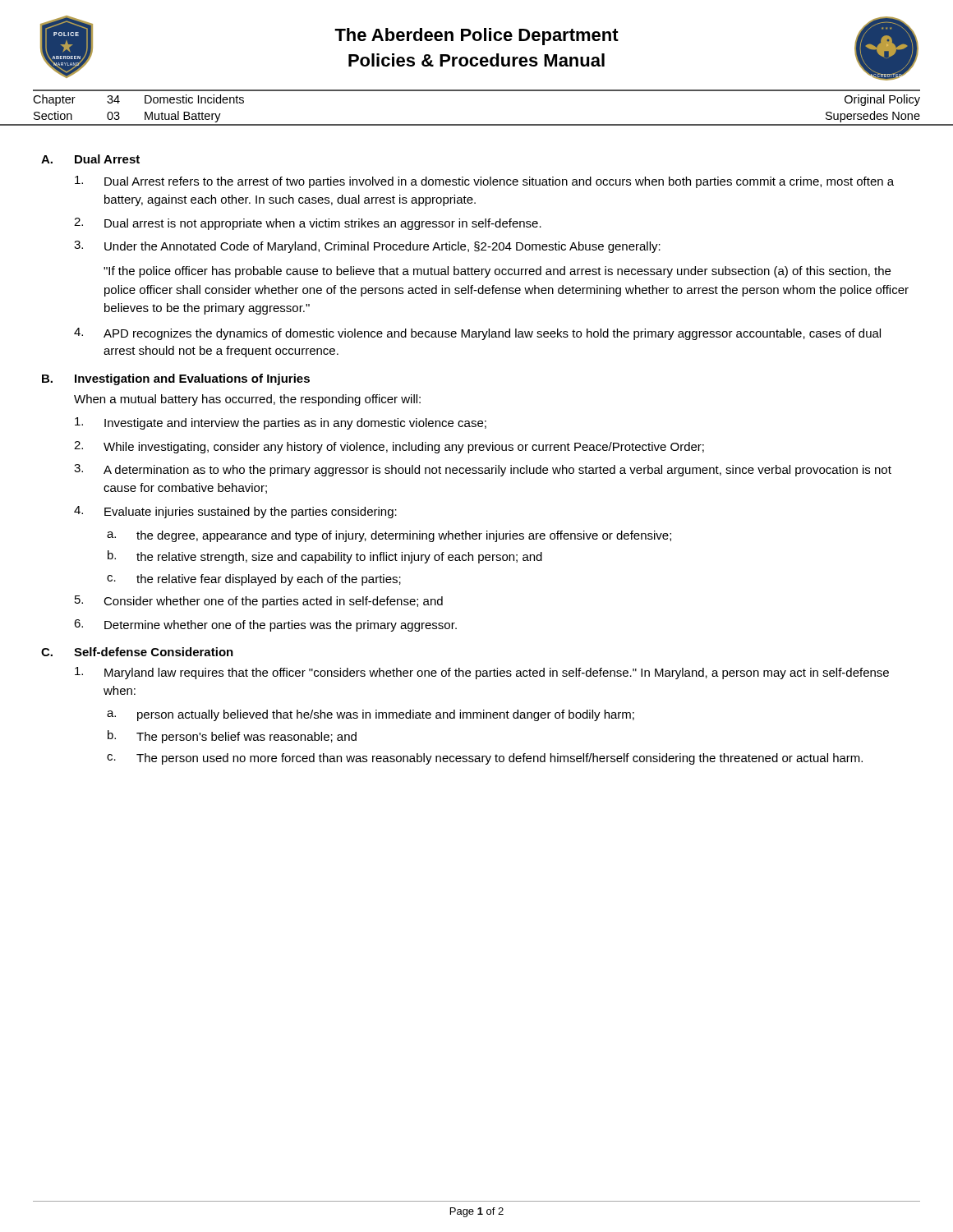Point to the block beginning "4. APD recognizes the"
The width and height of the screenshot is (953, 1232).
click(x=493, y=342)
